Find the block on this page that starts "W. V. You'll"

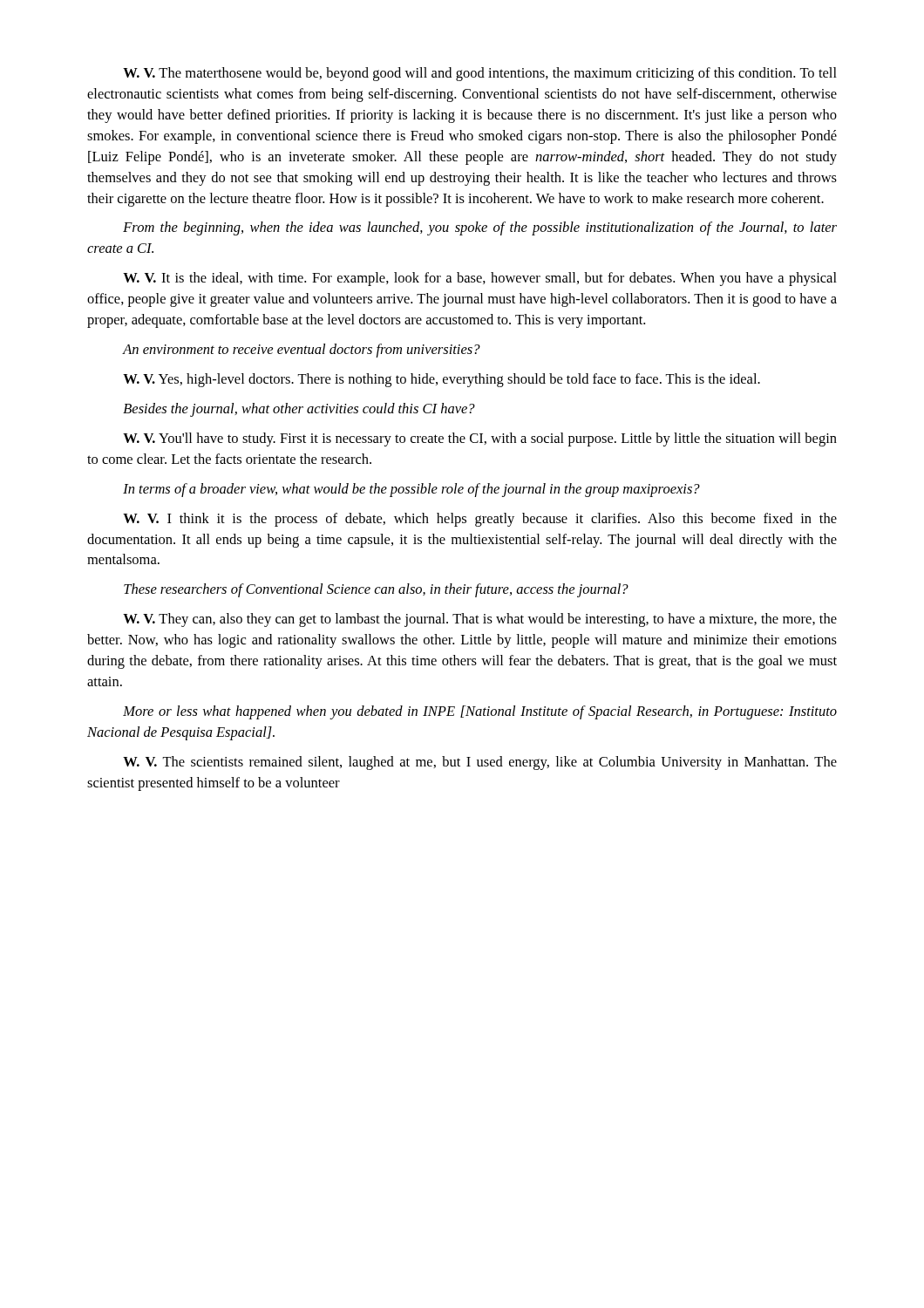[x=462, y=449]
